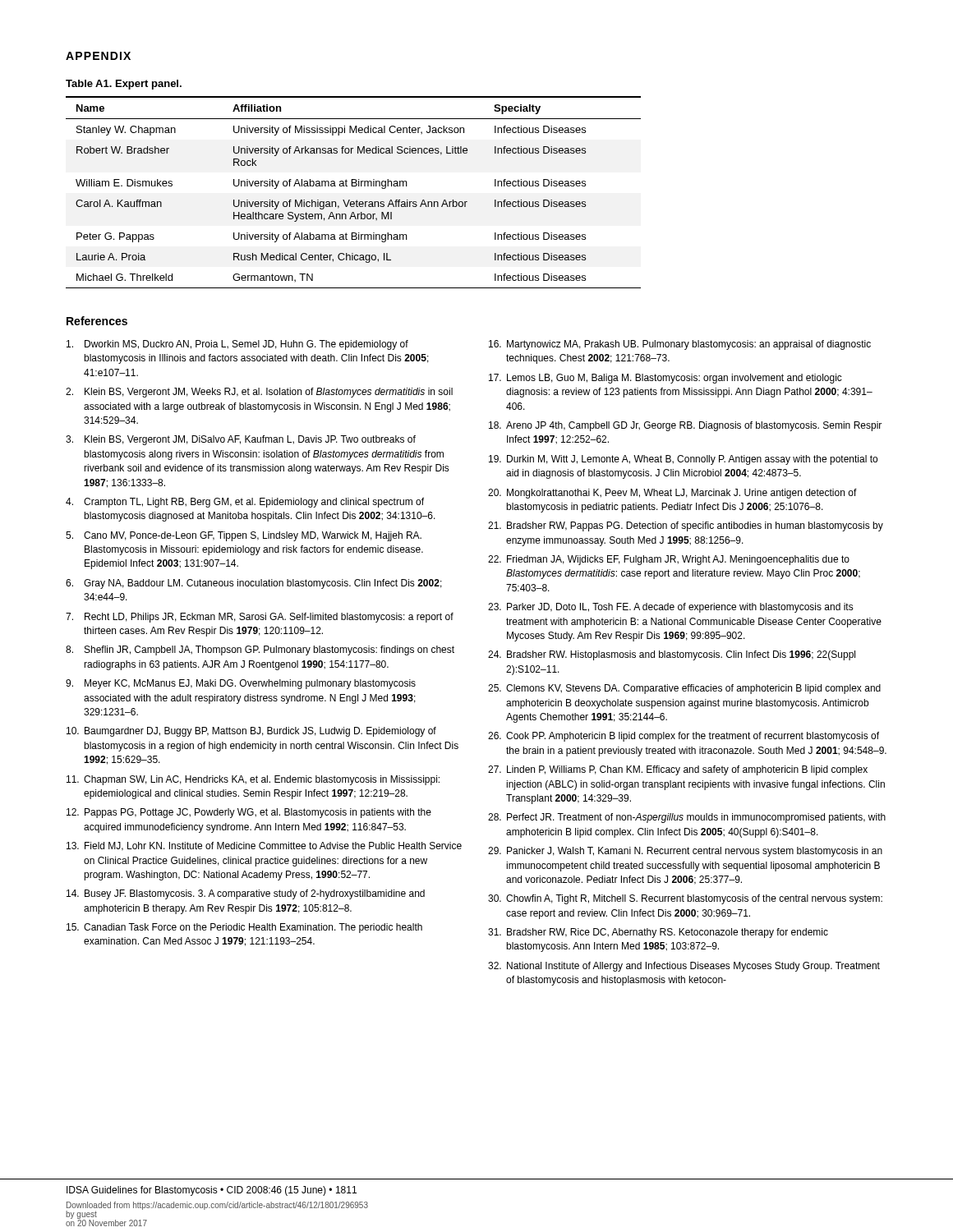Find the block on this page that starts "21. Bradsher RW, Pappas PG. Detection of specific"
Image resolution: width=953 pixels, height=1232 pixels.
(688, 534)
